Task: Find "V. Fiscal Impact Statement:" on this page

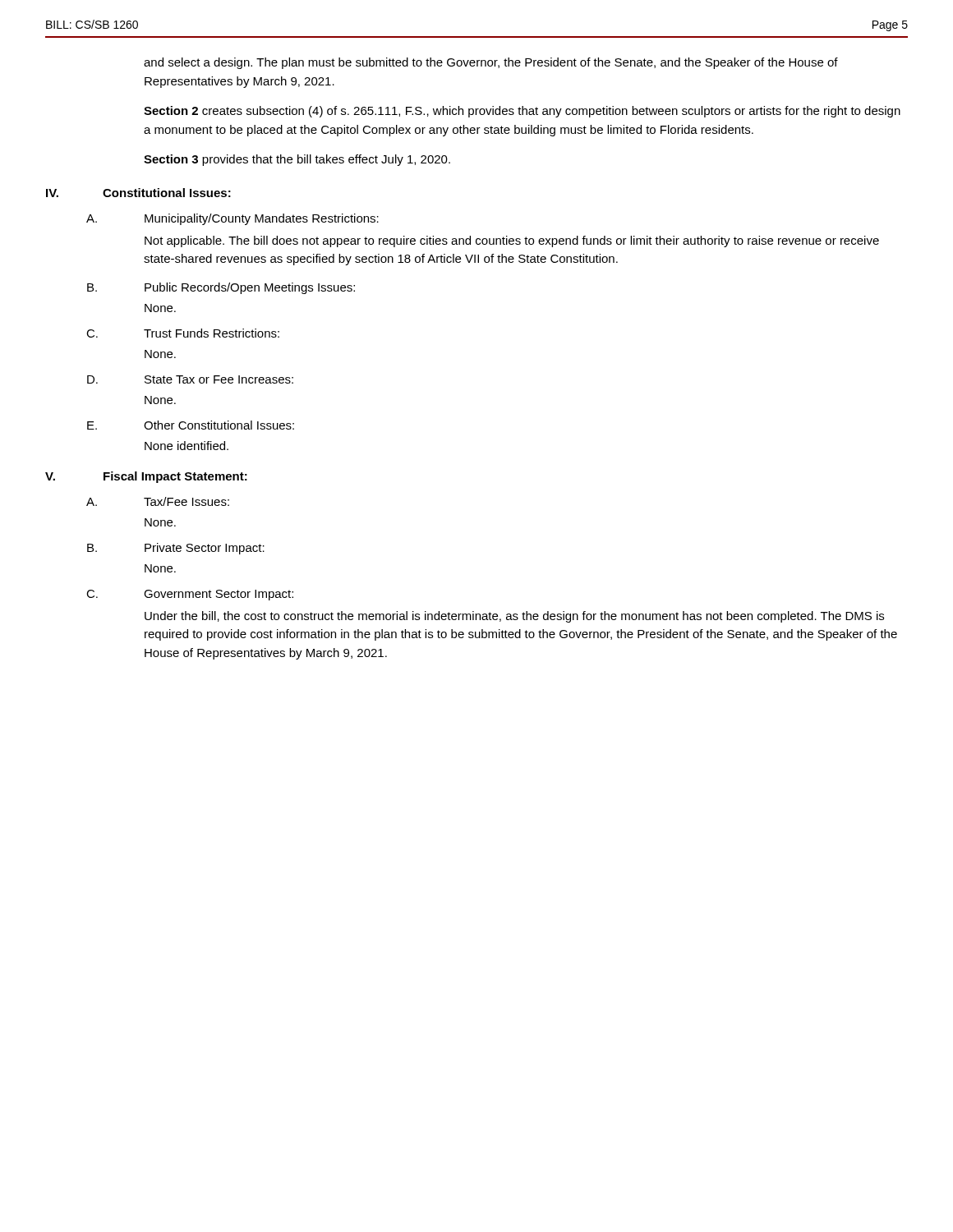Action: (x=147, y=476)
